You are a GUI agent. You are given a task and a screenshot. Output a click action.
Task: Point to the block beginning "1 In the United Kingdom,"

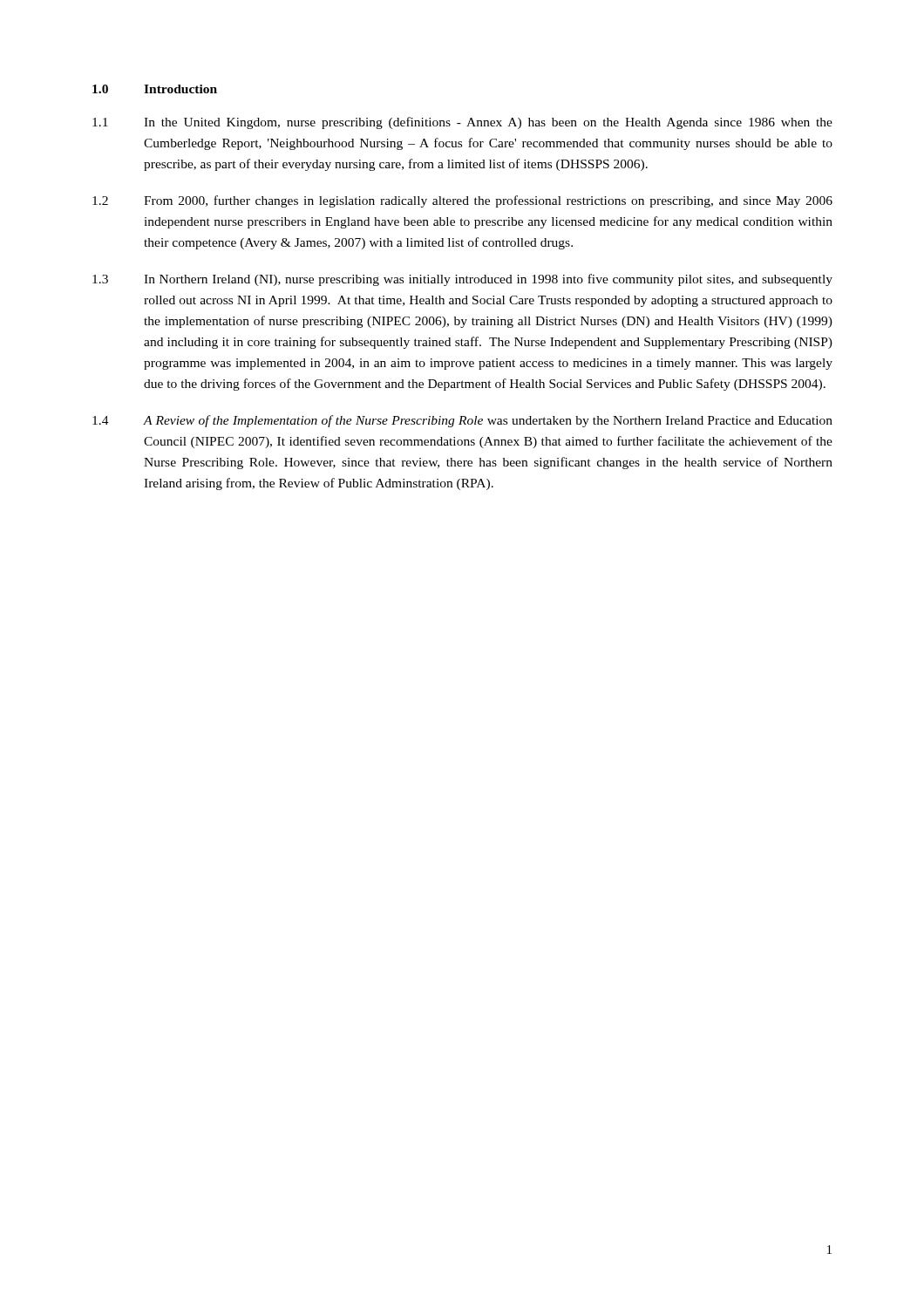click(x=462, y=143)
